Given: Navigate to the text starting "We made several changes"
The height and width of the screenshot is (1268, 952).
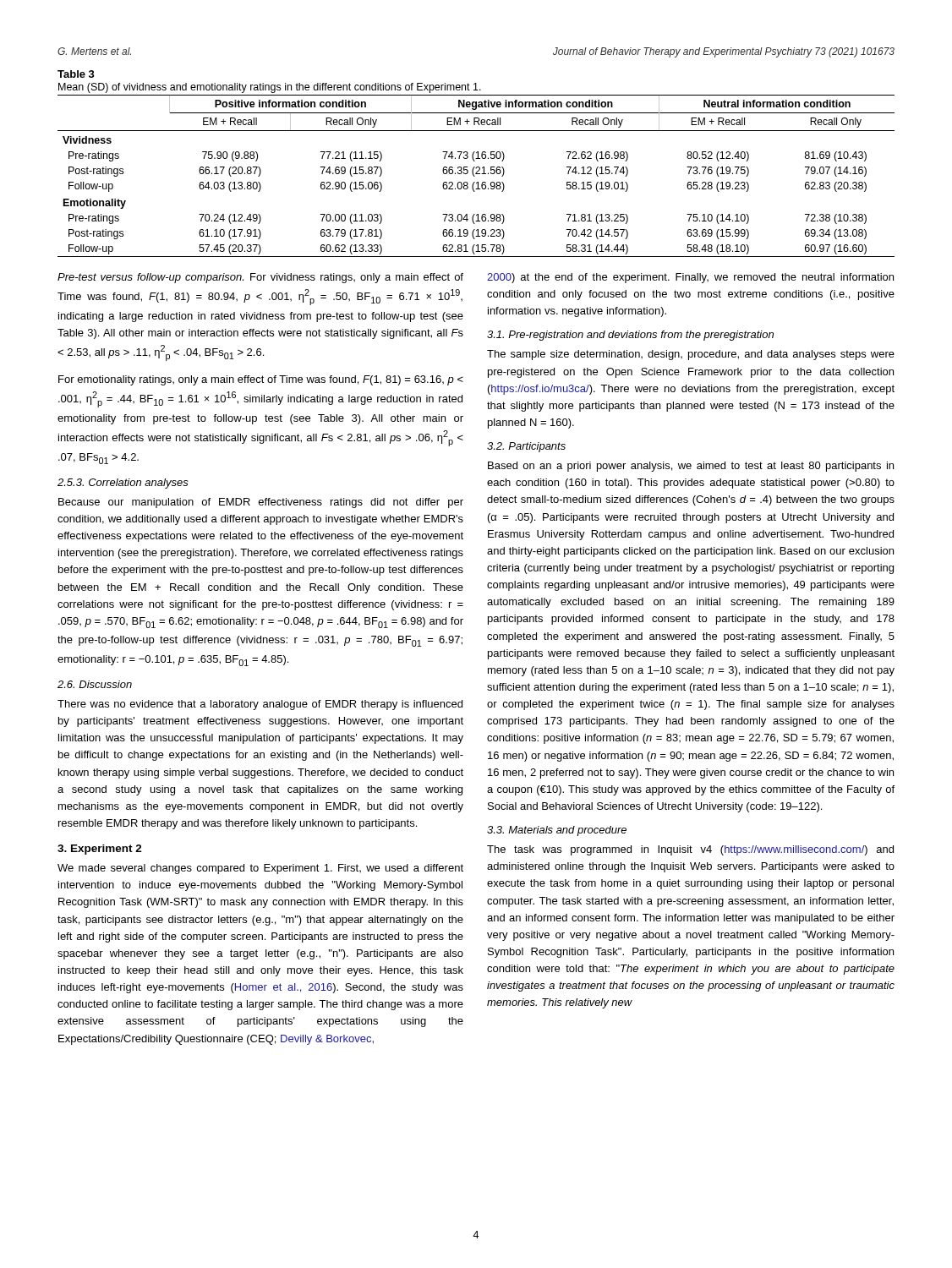Looking at the screenshot, I should (260, 953).
